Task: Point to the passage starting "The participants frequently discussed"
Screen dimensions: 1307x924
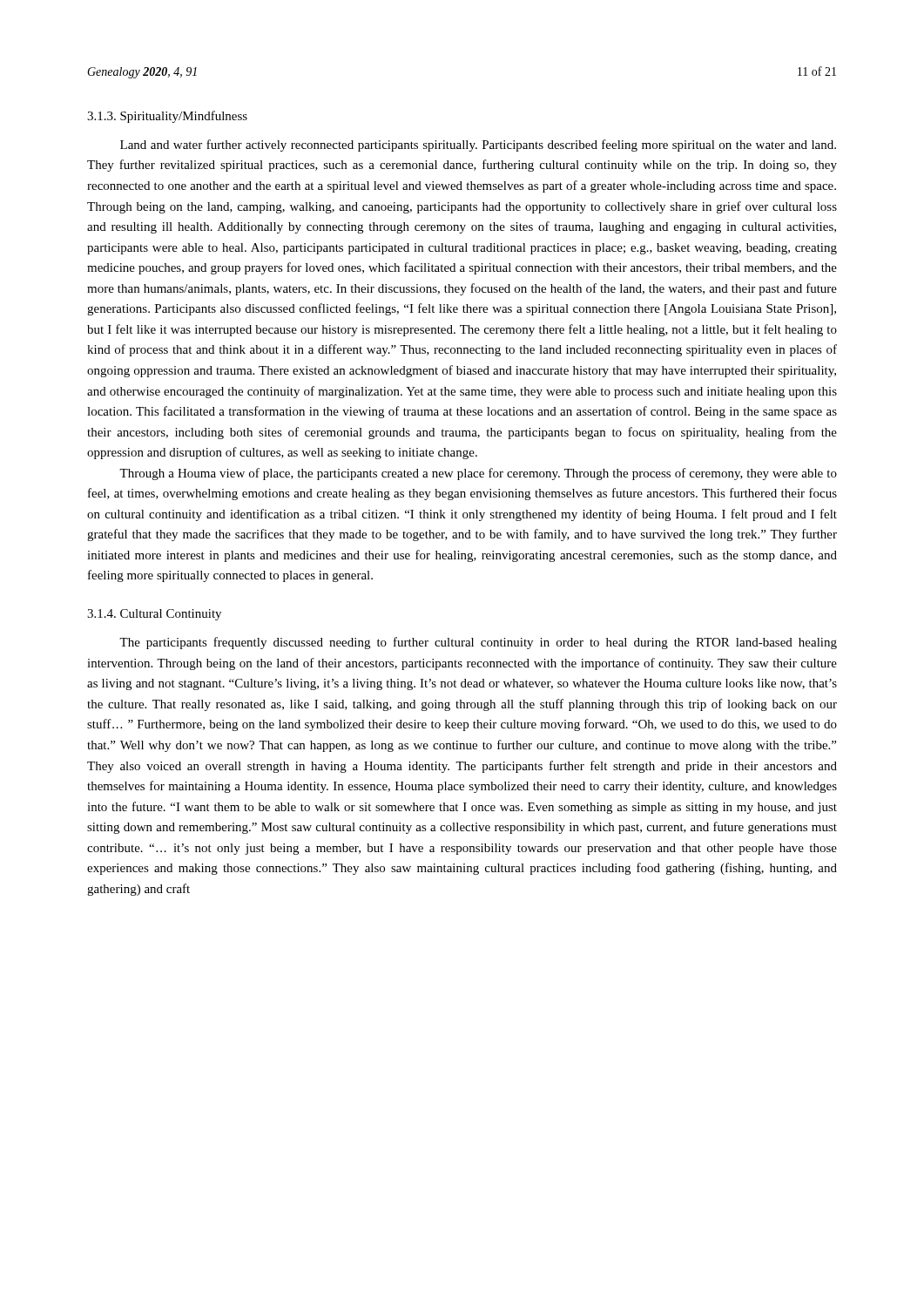Action: point(462,766)
